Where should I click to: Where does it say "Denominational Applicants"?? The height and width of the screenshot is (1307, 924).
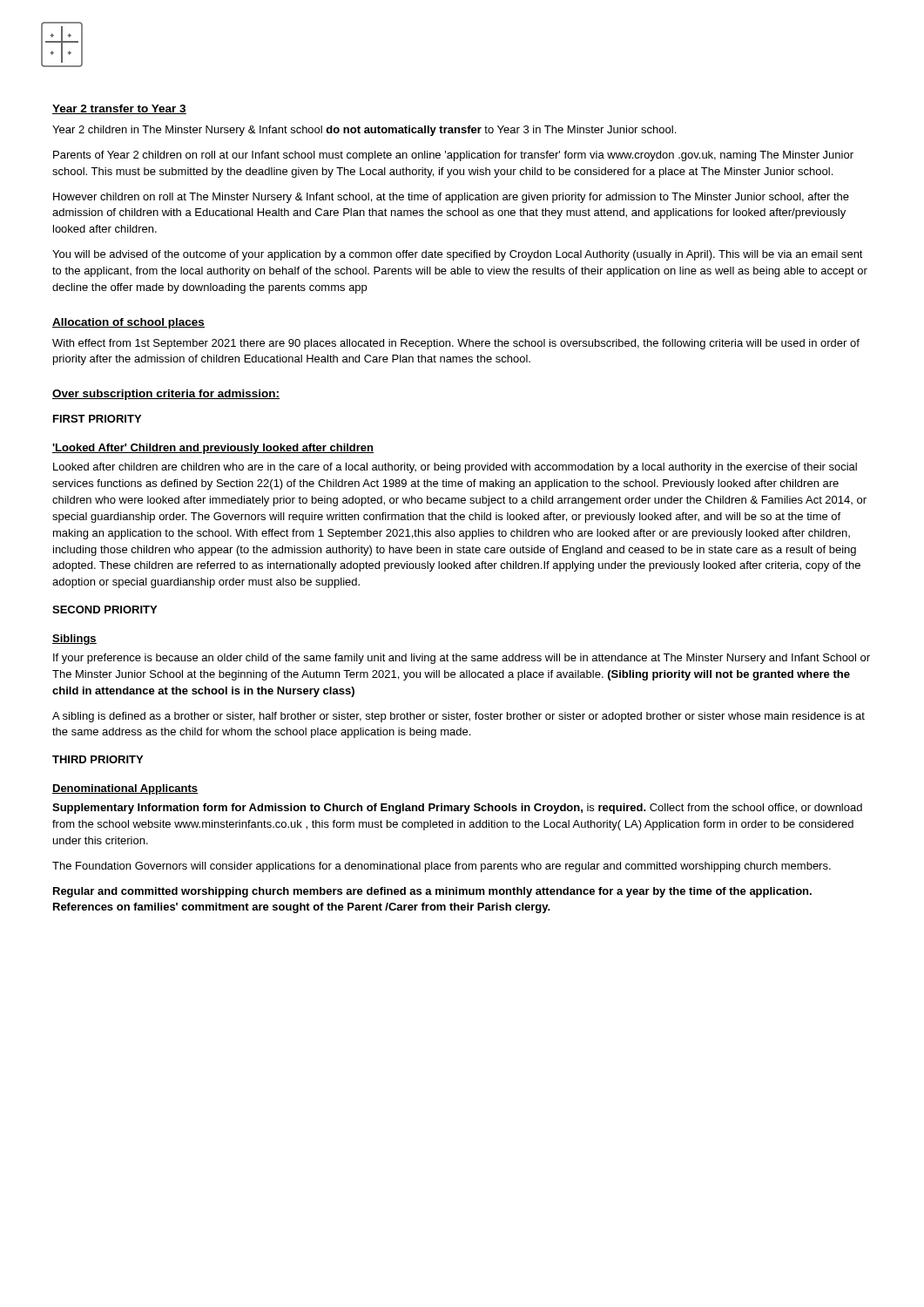125,788
